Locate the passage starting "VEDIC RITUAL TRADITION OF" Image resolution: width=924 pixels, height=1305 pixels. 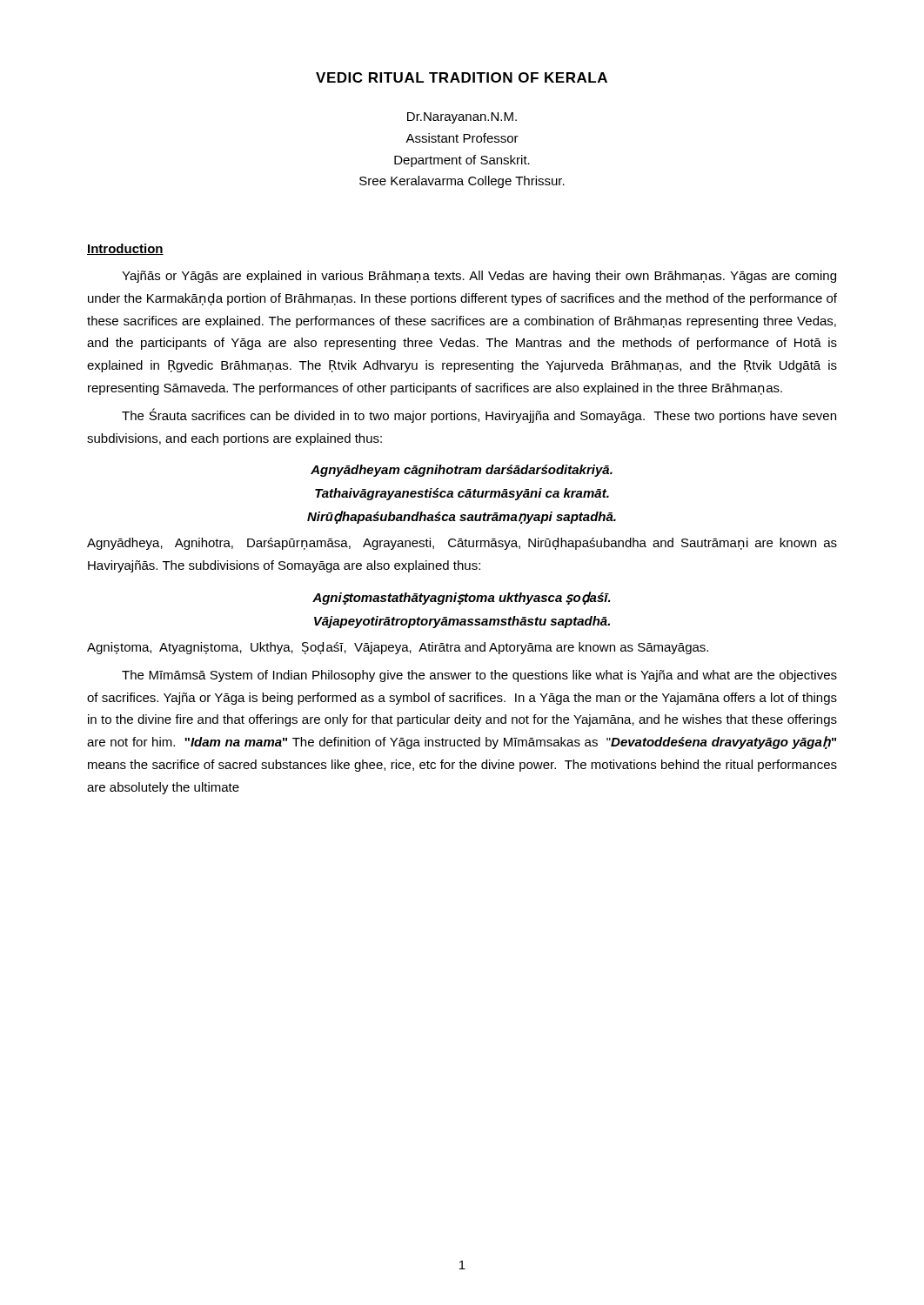click(462, 131)
